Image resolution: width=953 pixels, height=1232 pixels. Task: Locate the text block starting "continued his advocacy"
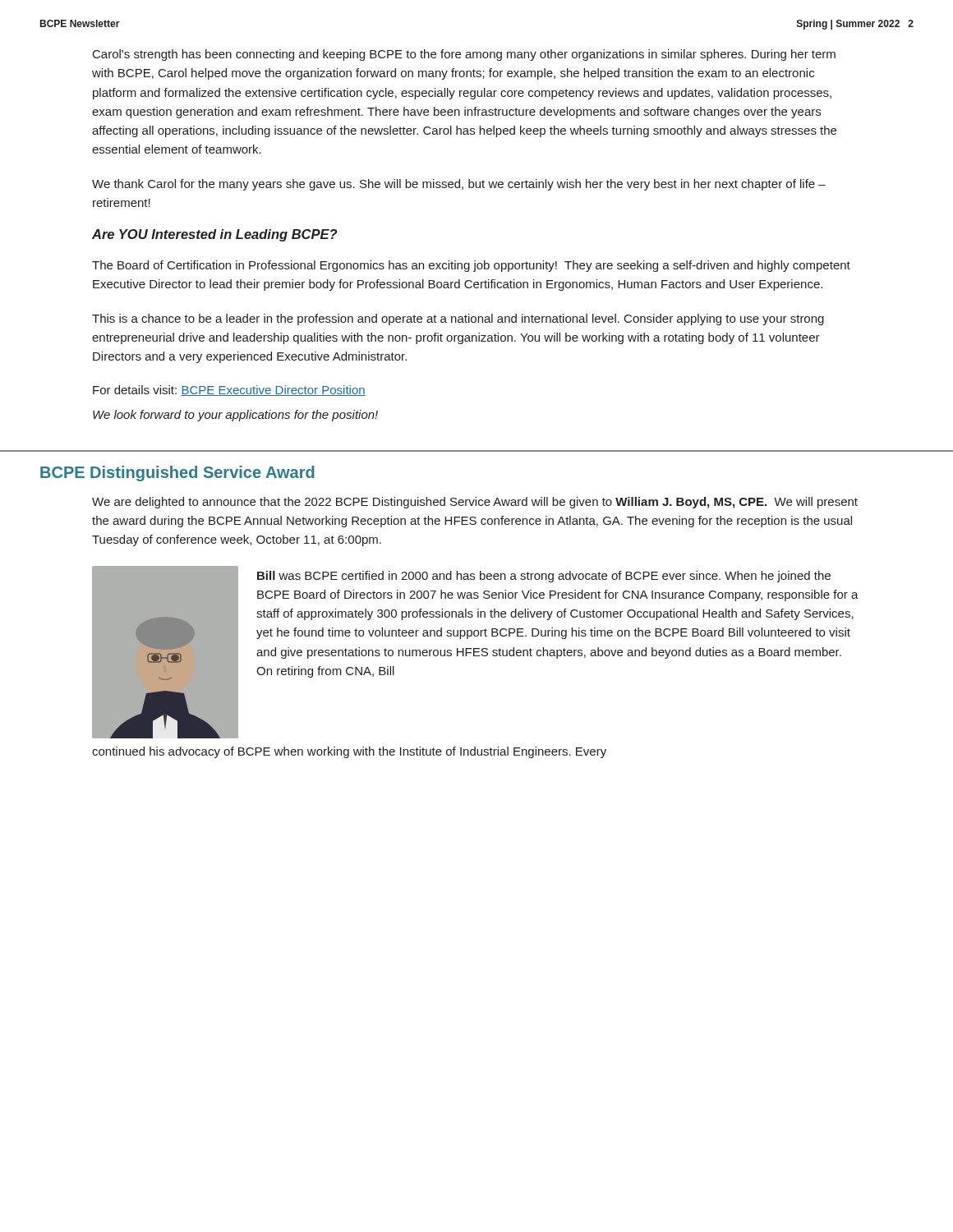point(349,751)
